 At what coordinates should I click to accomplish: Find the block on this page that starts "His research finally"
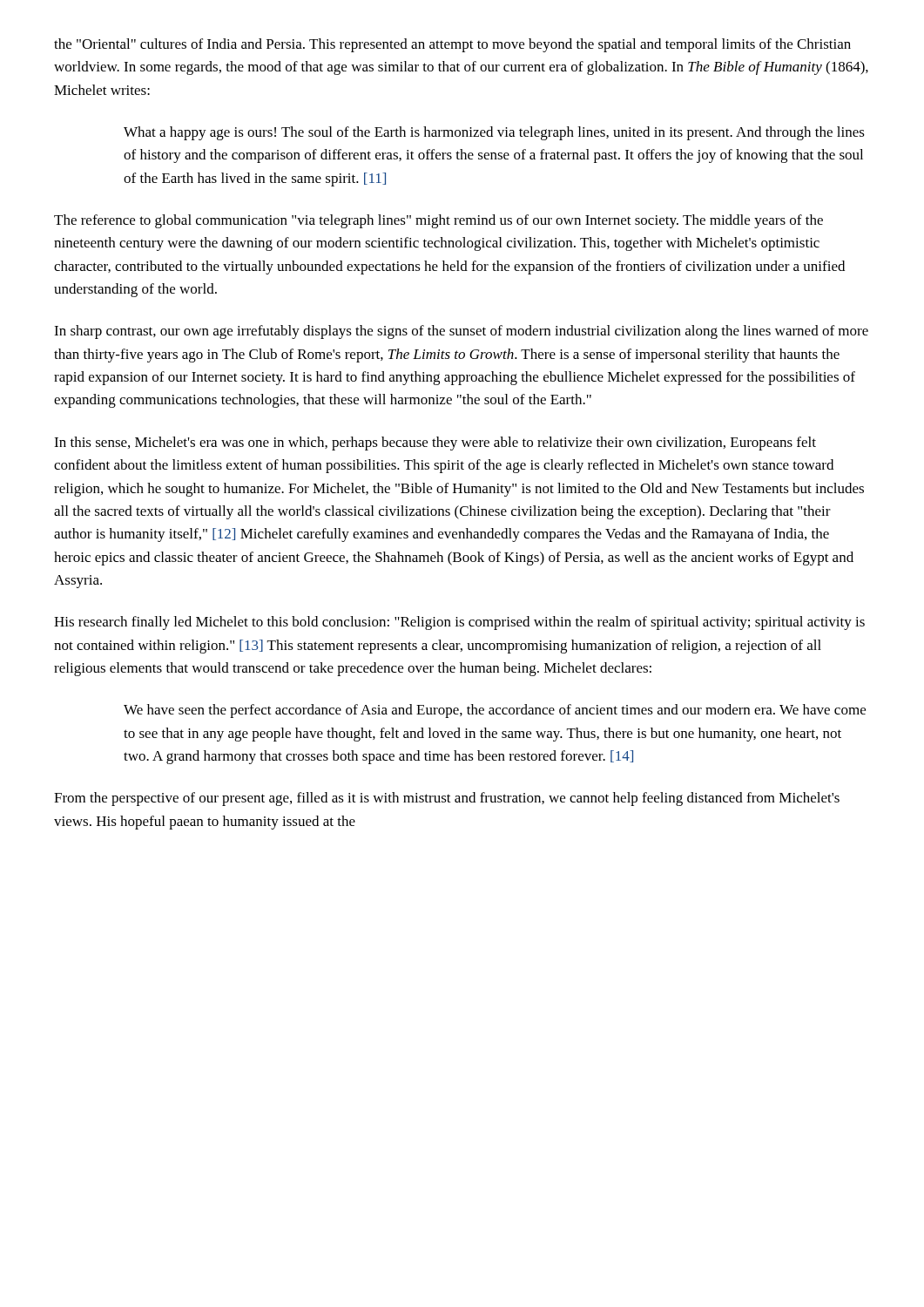pos(460,645)
